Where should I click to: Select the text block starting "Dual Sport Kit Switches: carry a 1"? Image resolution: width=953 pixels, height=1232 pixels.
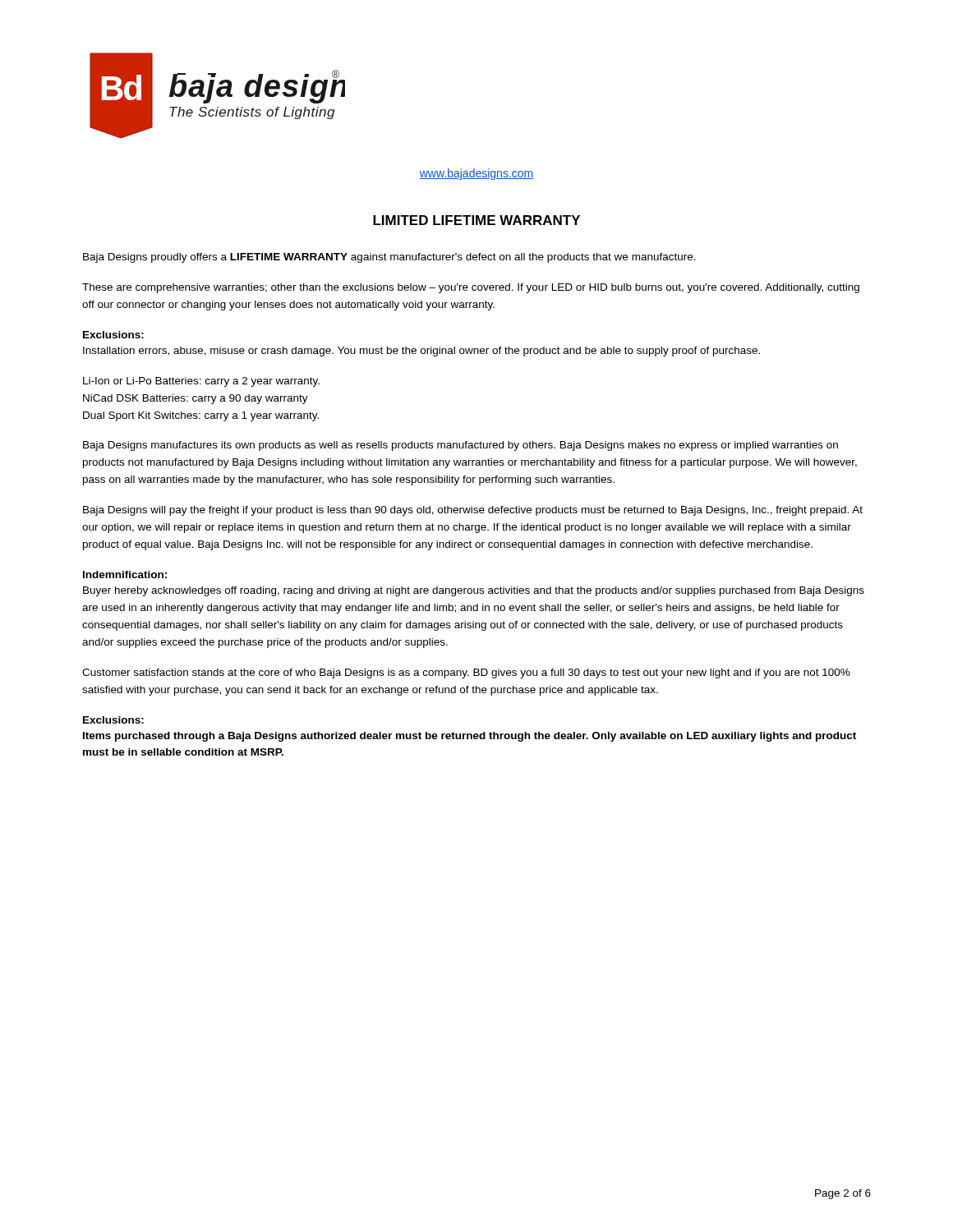click(201, 415)
